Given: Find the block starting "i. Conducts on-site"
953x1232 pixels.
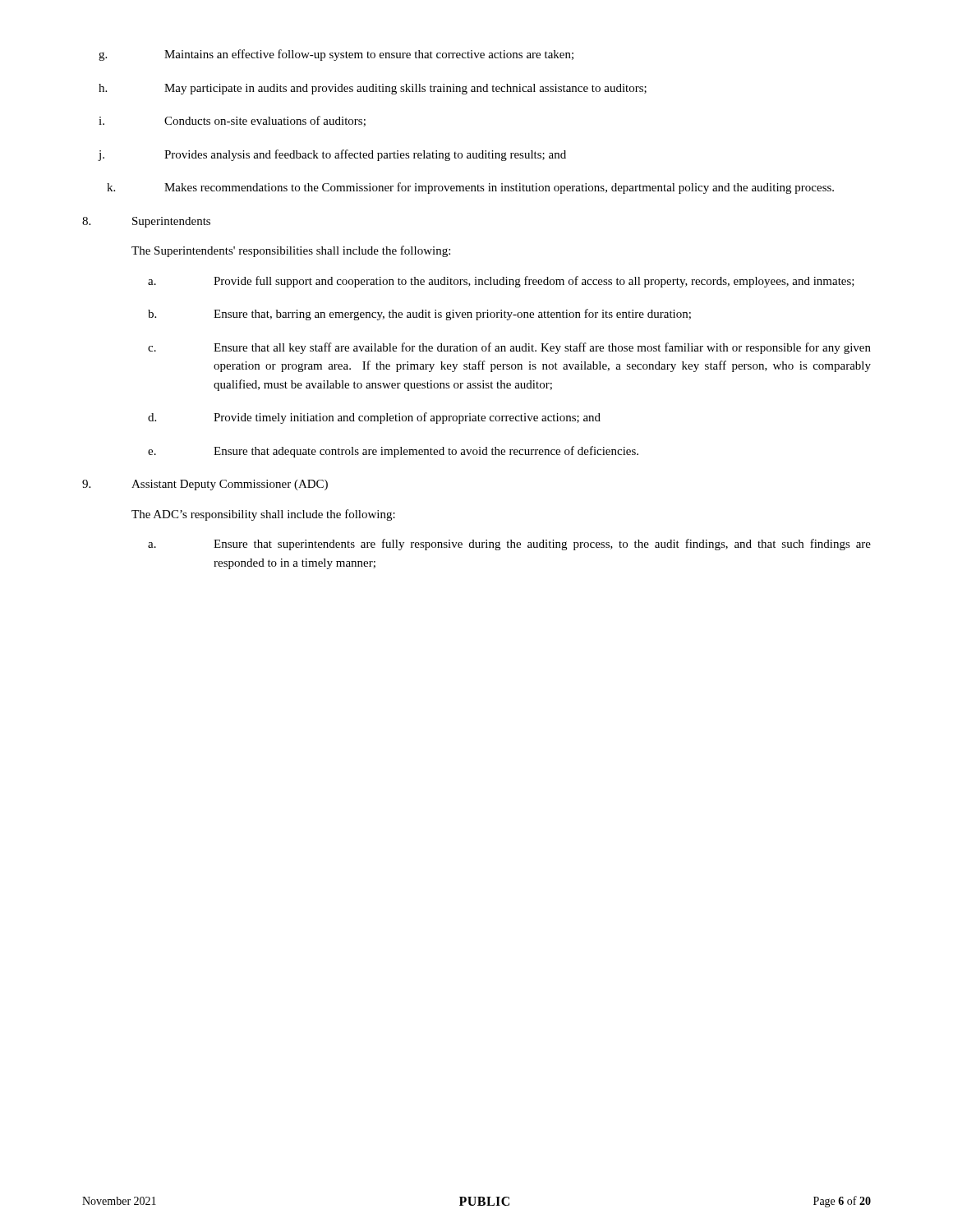Looking at the screenshot, I should pyautogui.click(x=232, y=121).
